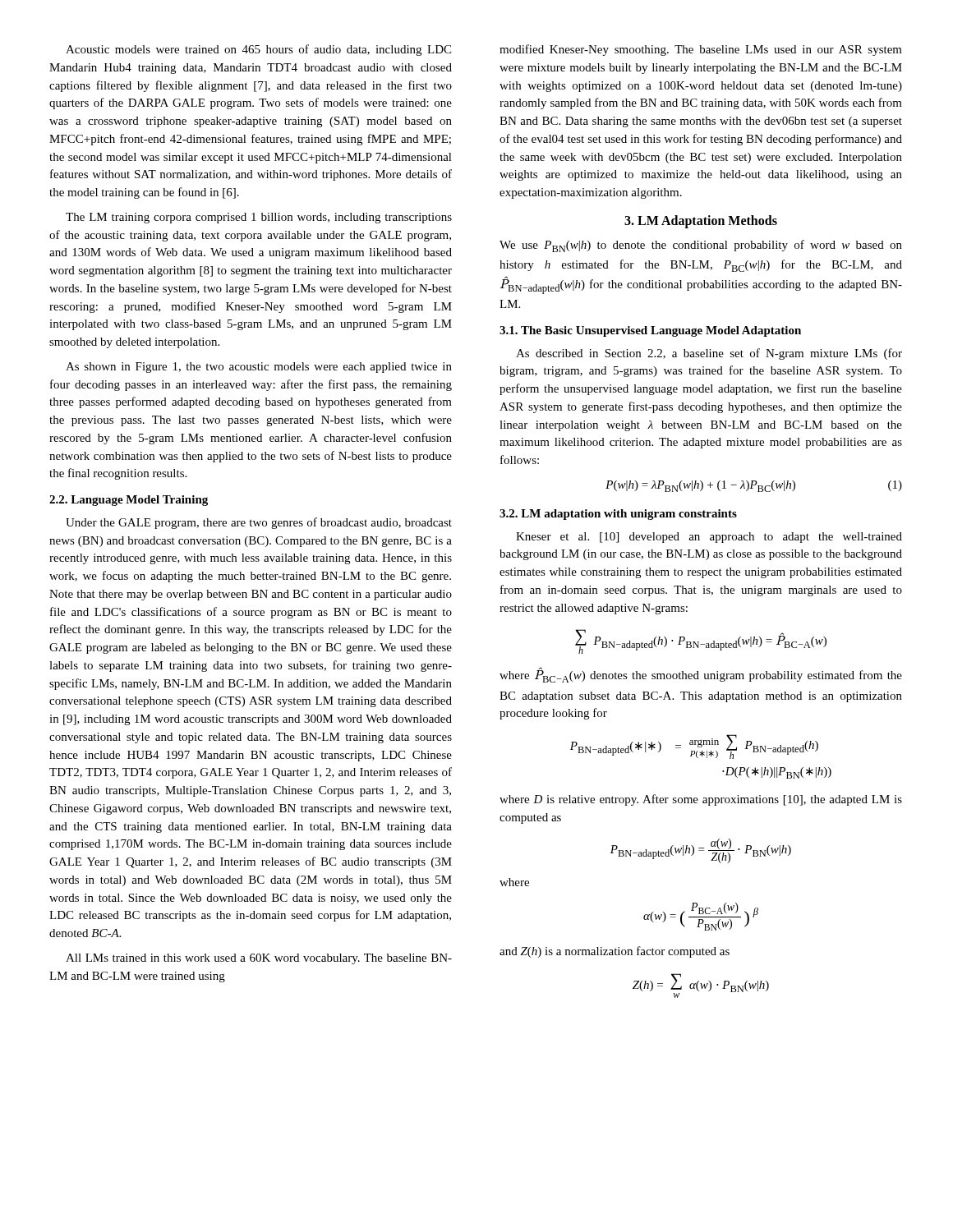Select the region starting "We use PBN(w|h) to denote the conditional"
Image resolution: width=953 pixels, height=1232 pixels.
point(701,275)
